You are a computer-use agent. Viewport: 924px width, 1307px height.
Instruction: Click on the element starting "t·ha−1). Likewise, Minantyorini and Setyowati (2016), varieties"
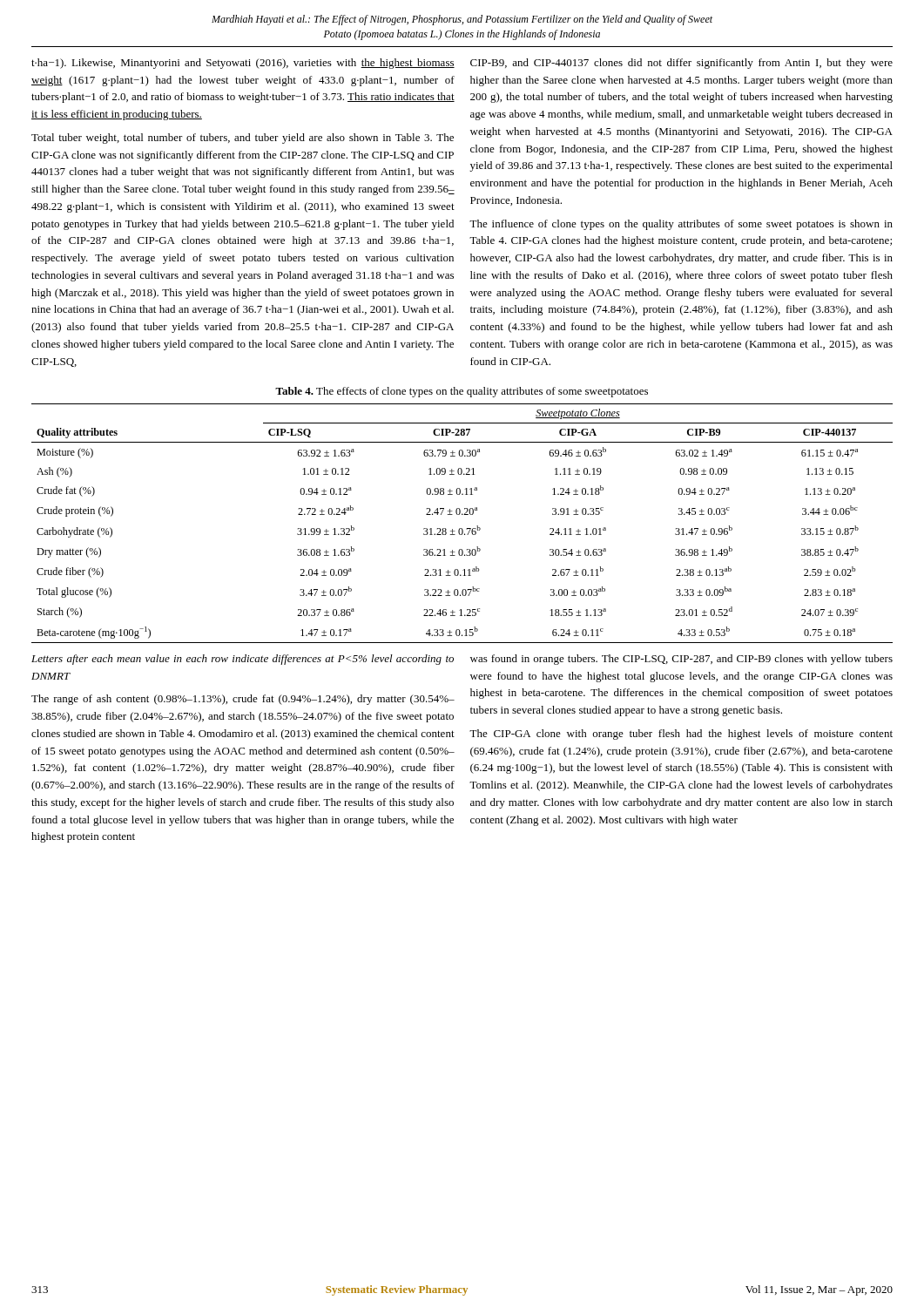coord(243,212)
